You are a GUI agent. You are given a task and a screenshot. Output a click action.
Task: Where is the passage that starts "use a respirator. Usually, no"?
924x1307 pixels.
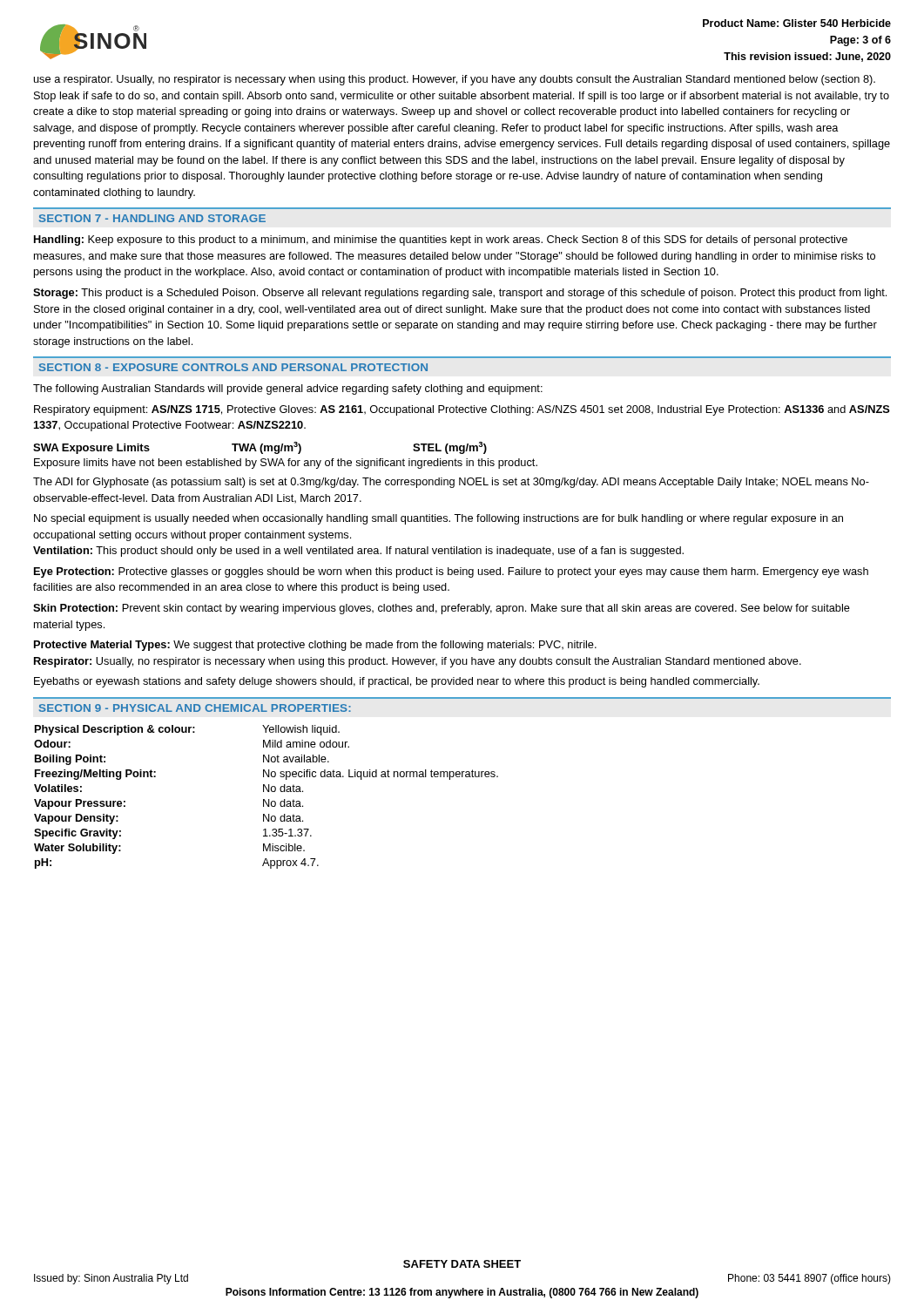(x=462, y=135)
